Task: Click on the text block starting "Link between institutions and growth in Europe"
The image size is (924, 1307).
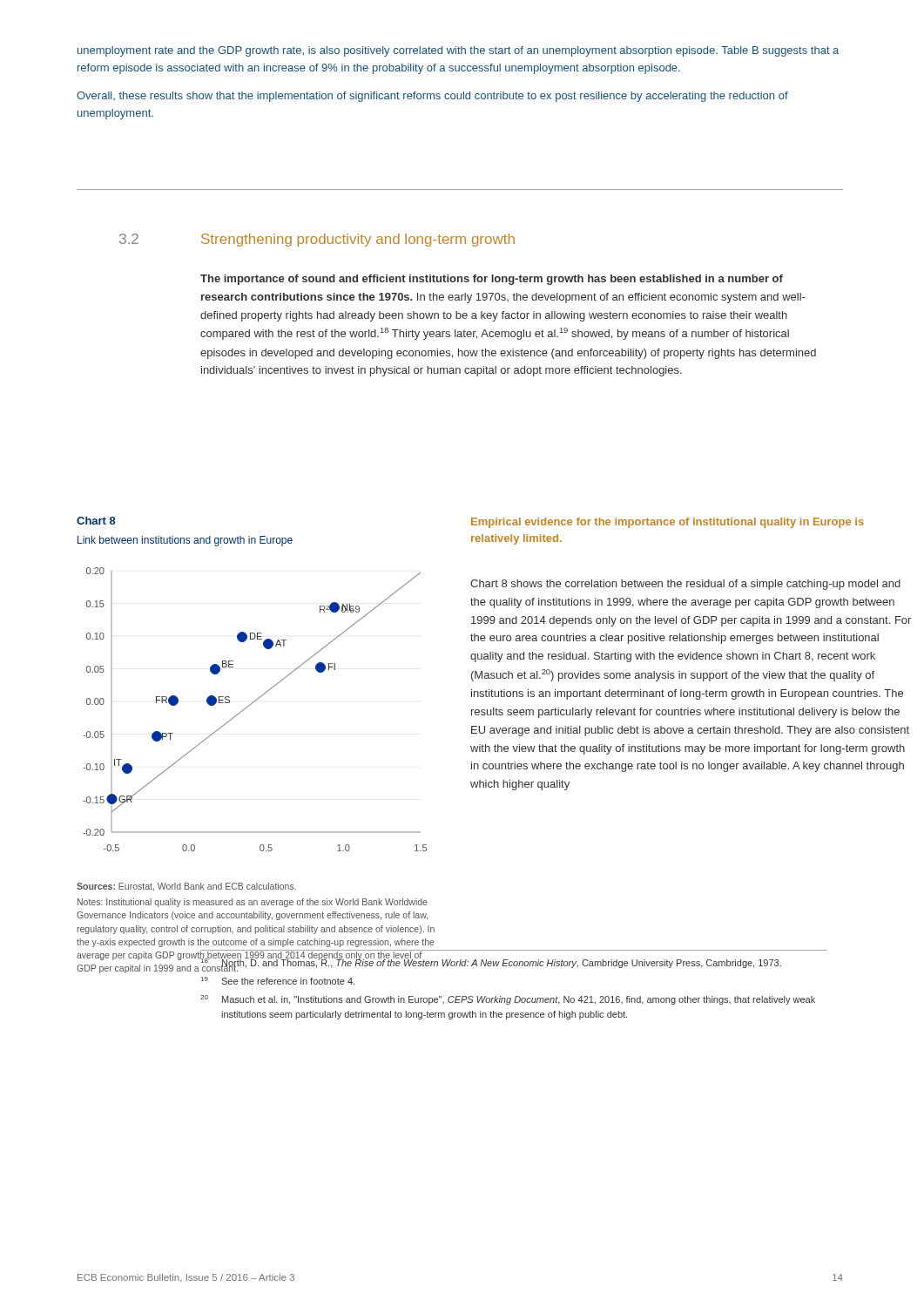Action: [185, 540]
